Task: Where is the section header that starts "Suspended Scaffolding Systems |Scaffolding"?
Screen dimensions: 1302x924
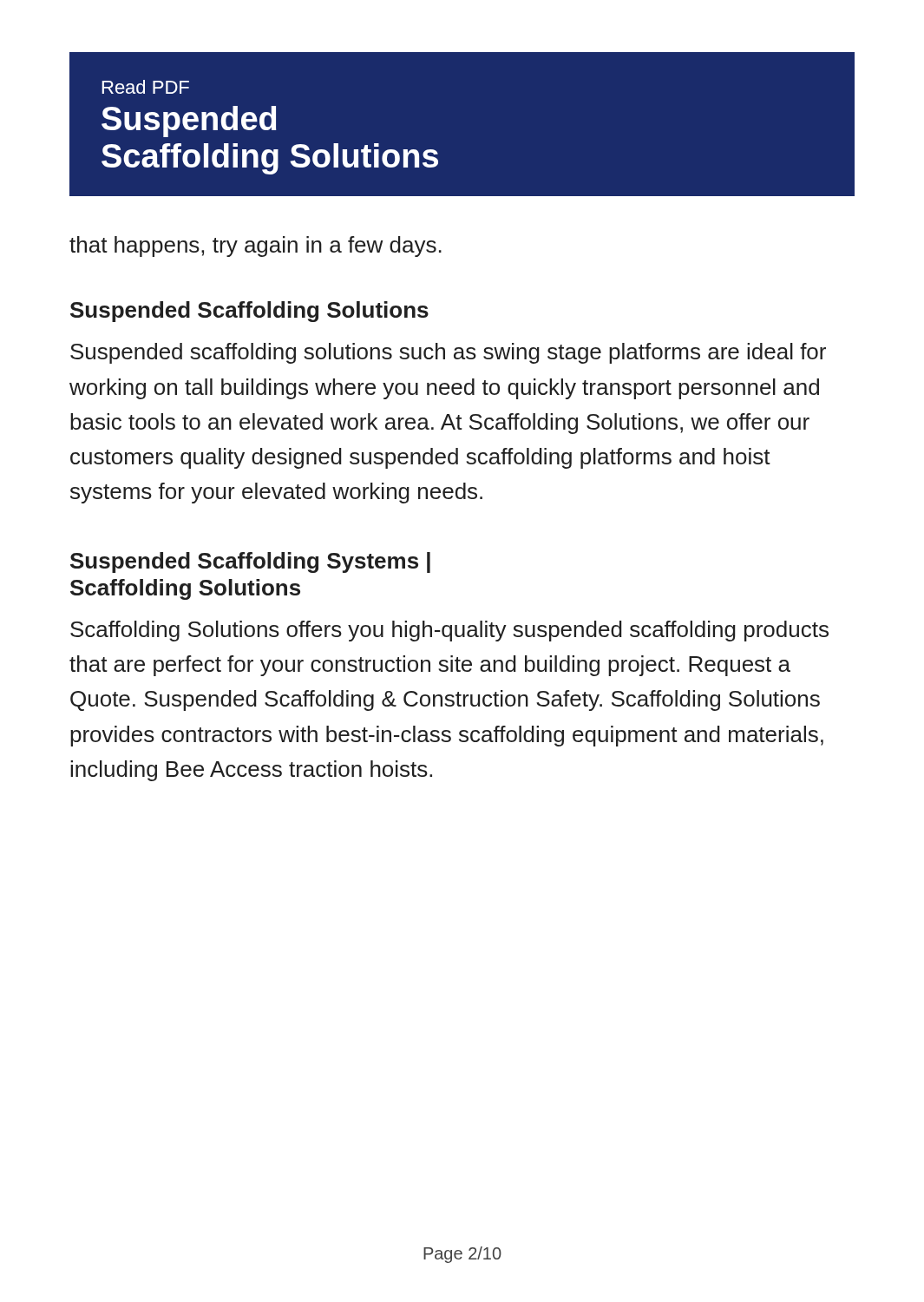Action: pos(251,574)
